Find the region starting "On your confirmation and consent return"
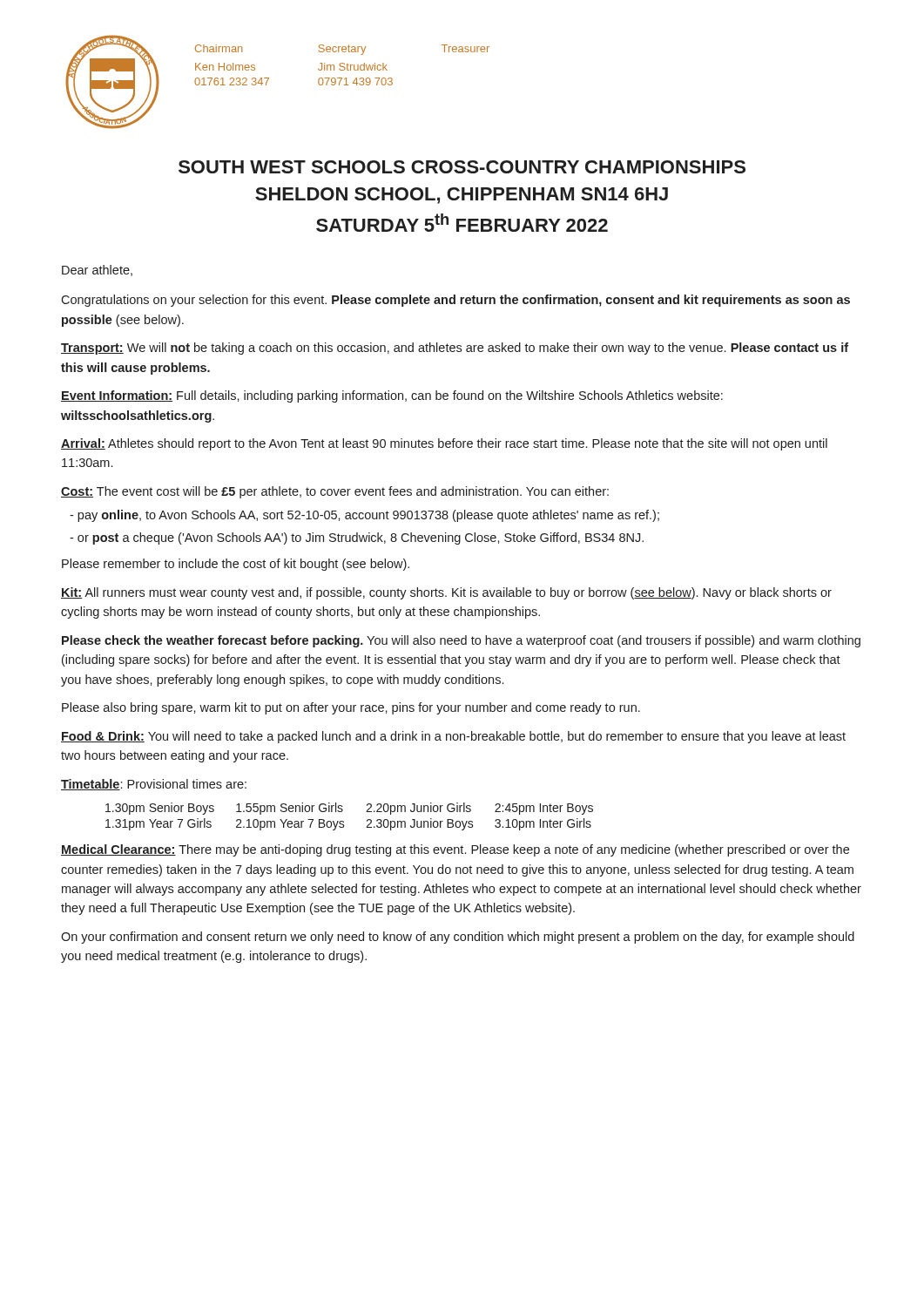 (458, 946)
